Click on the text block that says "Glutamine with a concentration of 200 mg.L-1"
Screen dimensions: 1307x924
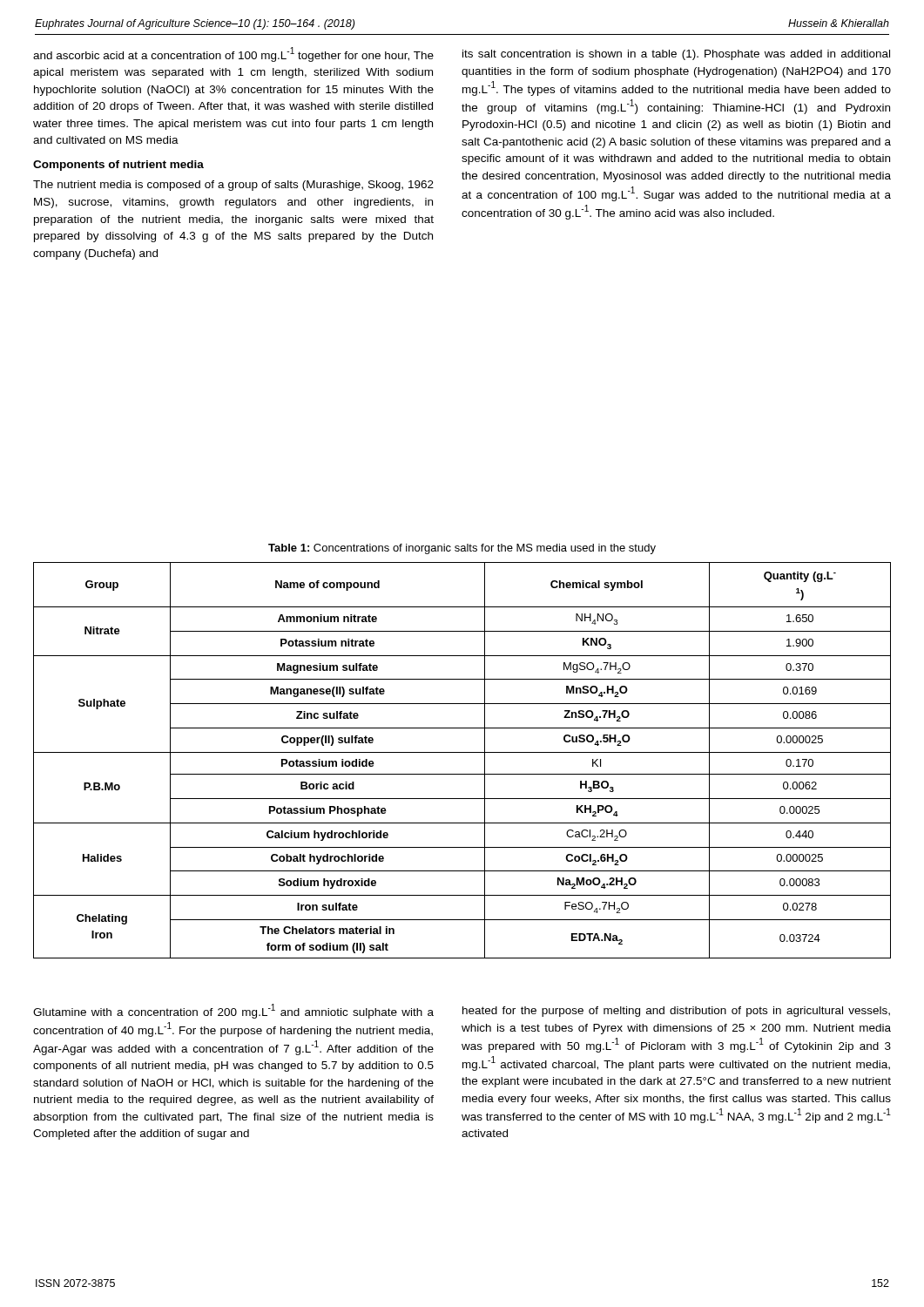233,1072
